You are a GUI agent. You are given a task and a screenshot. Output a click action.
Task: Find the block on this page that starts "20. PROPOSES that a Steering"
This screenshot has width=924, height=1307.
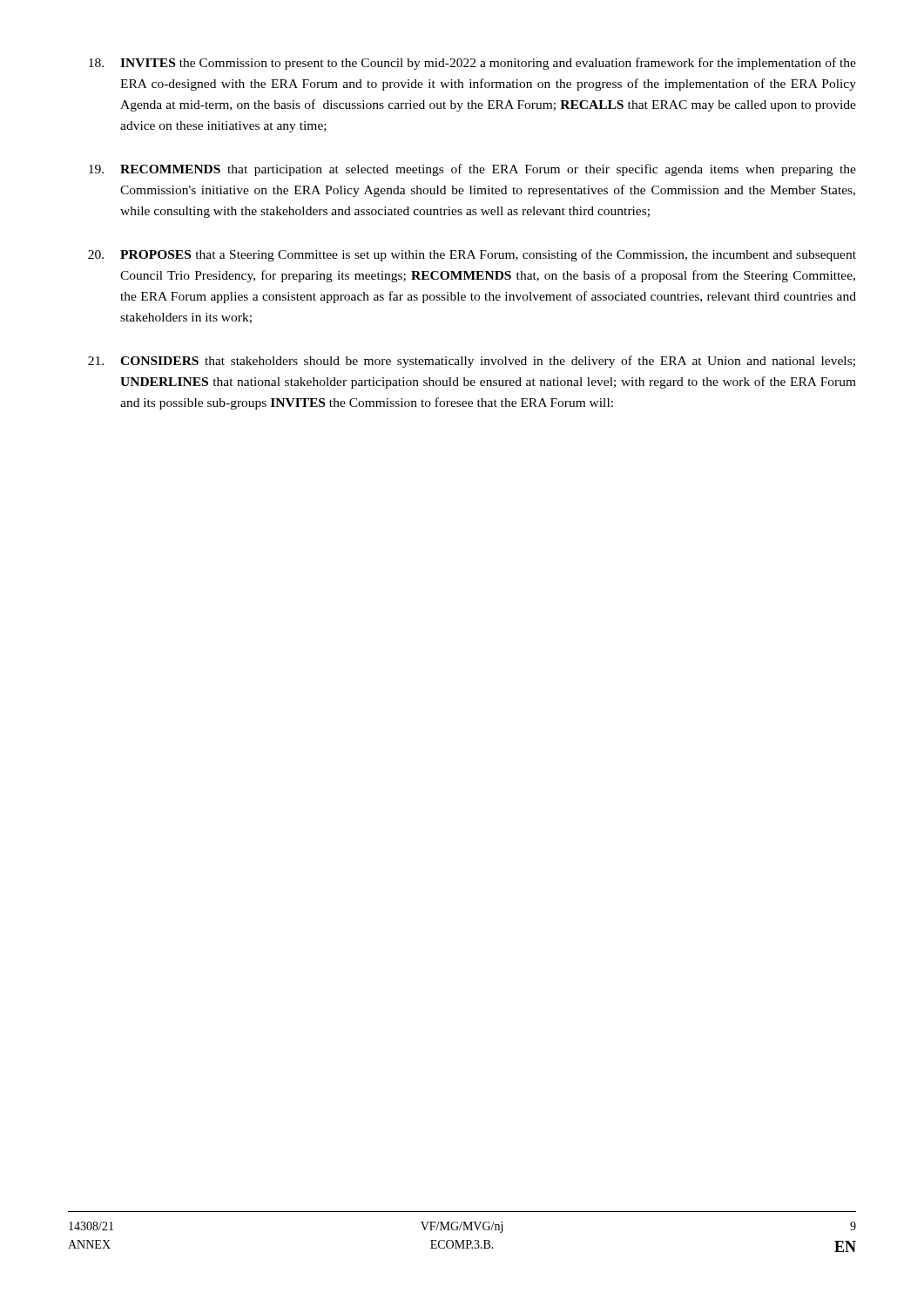coord(462,286)
